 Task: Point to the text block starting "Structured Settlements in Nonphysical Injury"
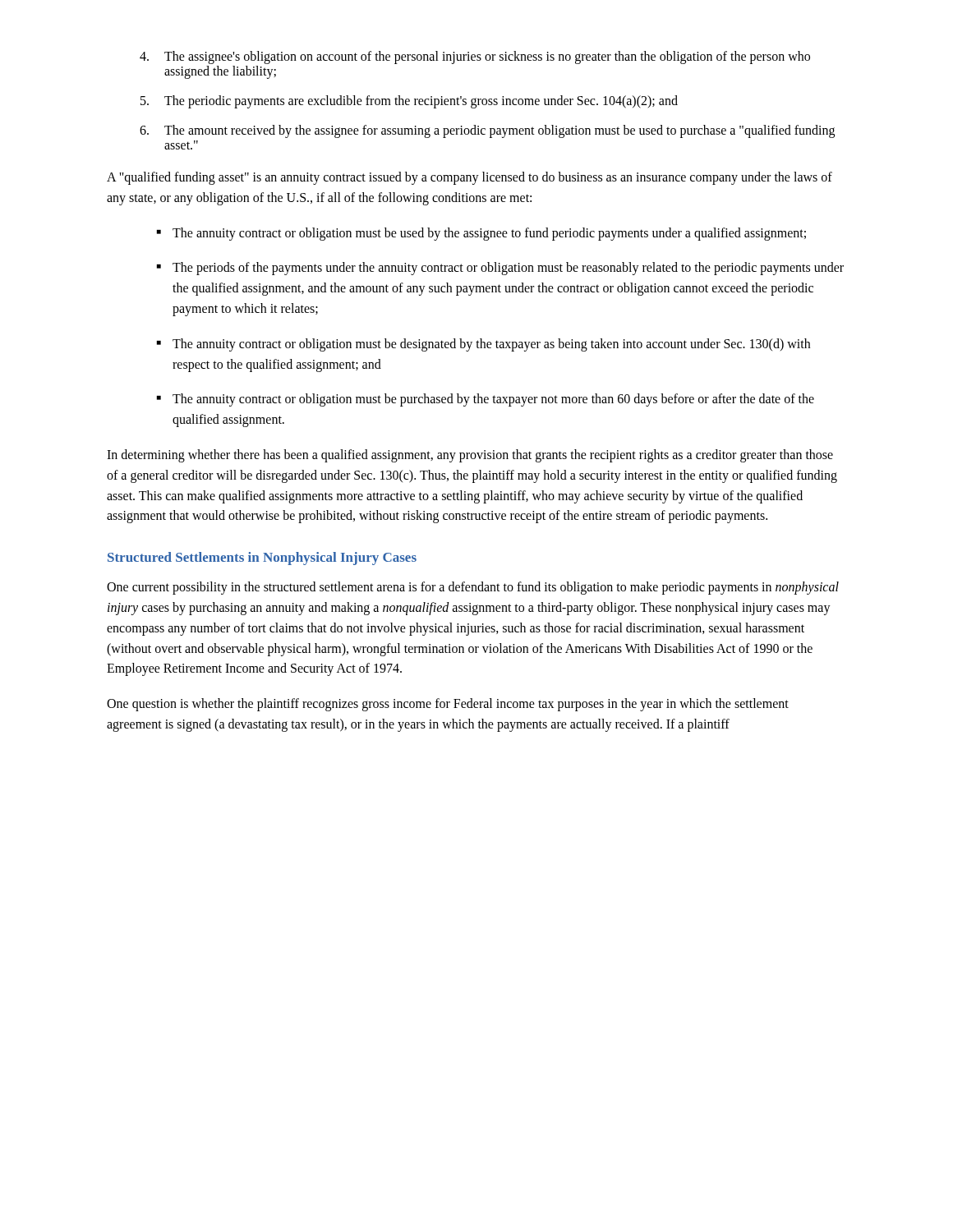coord(262,557)
